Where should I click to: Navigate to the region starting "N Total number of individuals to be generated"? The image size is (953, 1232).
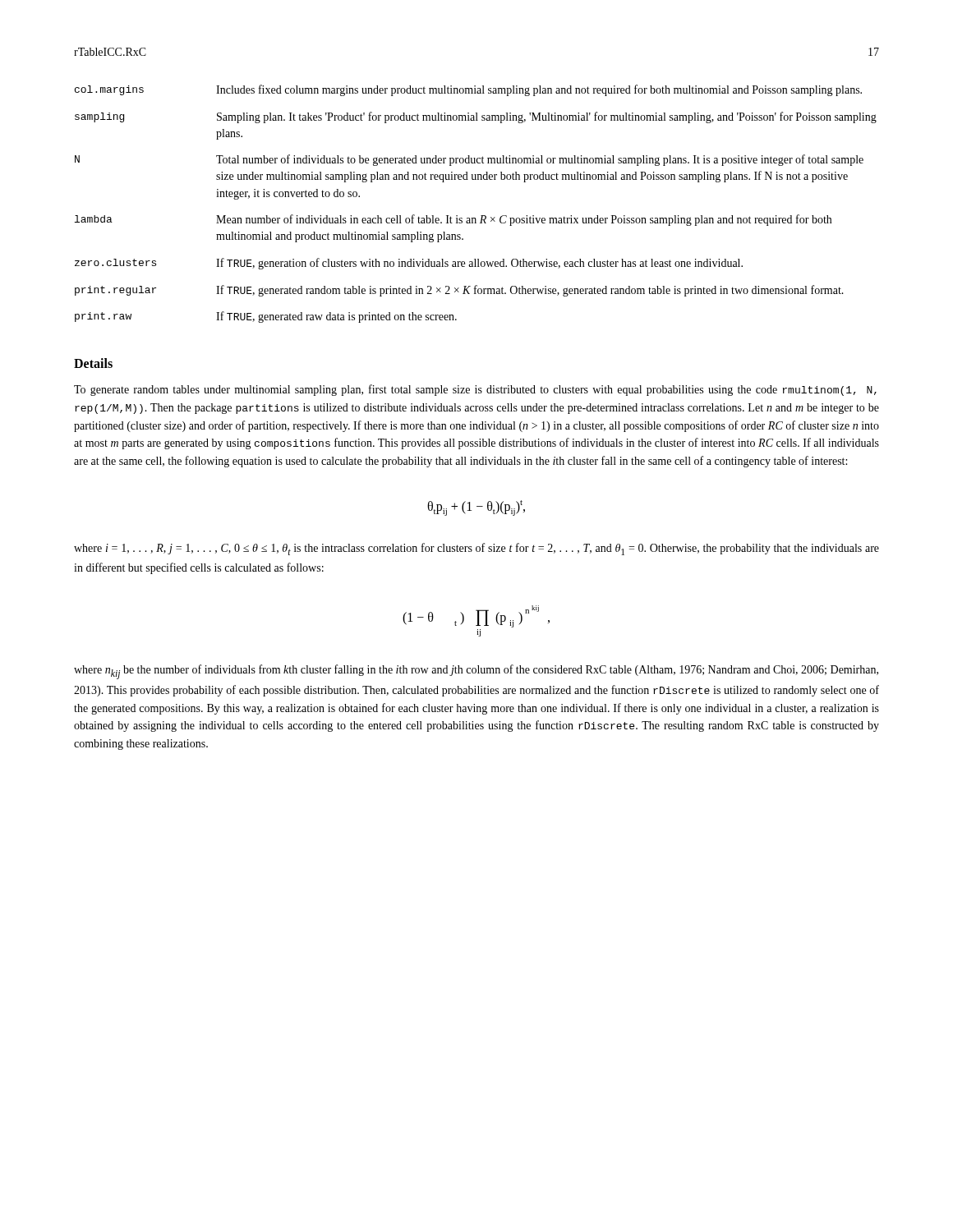click(476, 179)
